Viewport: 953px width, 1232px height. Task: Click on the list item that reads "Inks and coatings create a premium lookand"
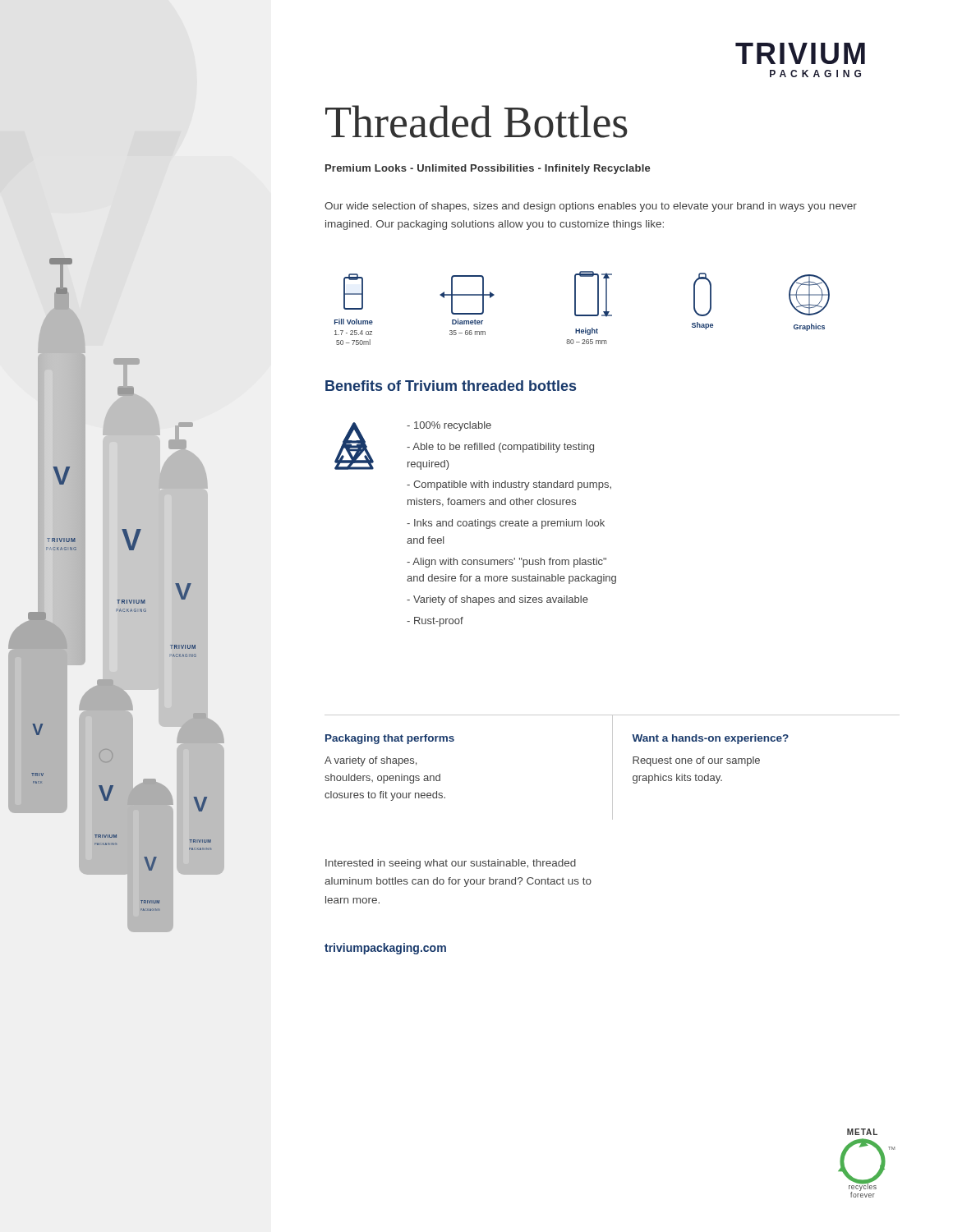(x=506, y=531)
